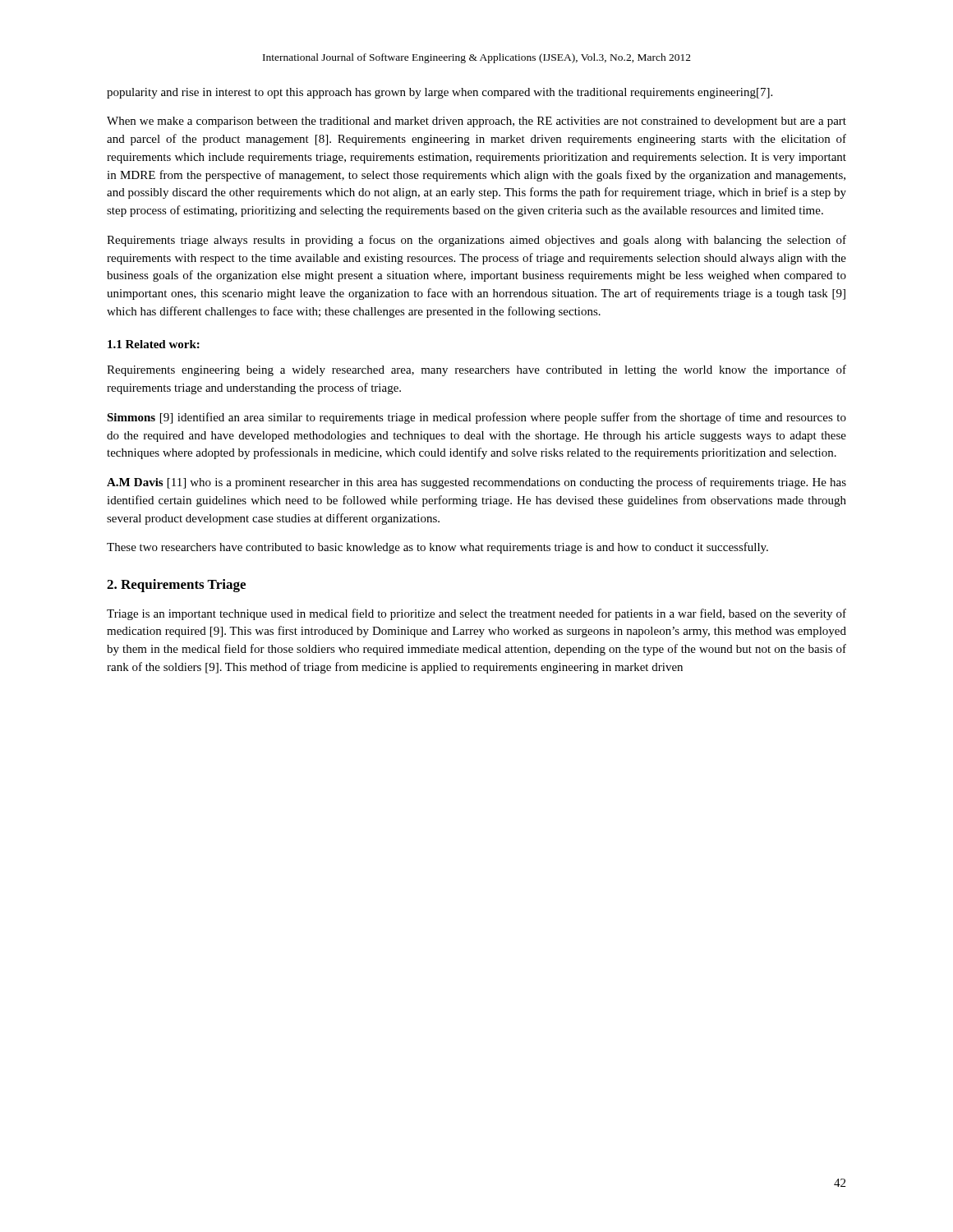Point to the block beginning "Triage is an important technique used"
This screenshot has height=1232, width=953.
pyautogui.click(x=476, y=640)
